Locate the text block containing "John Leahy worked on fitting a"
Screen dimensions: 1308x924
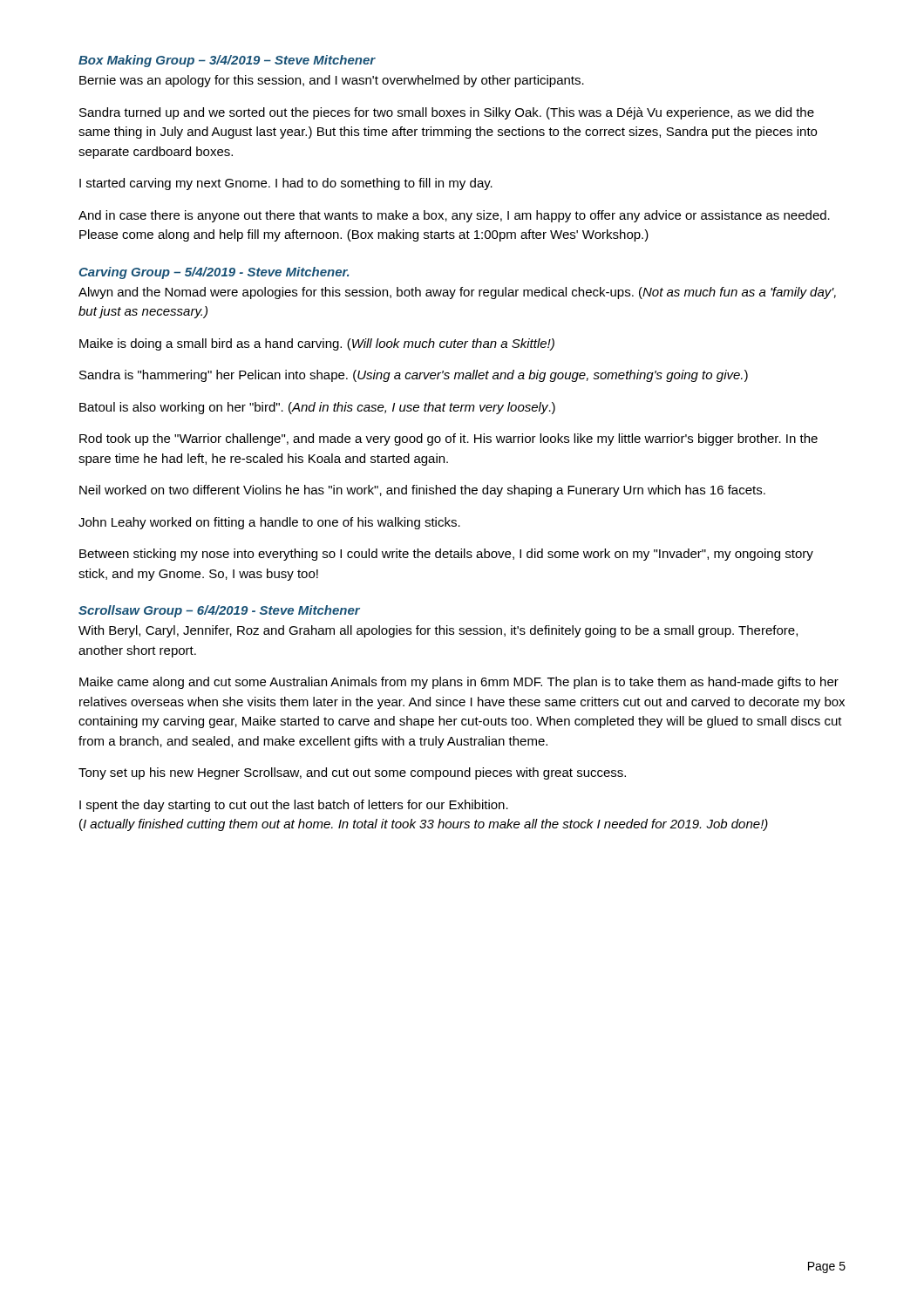click(x=462, y=522)
